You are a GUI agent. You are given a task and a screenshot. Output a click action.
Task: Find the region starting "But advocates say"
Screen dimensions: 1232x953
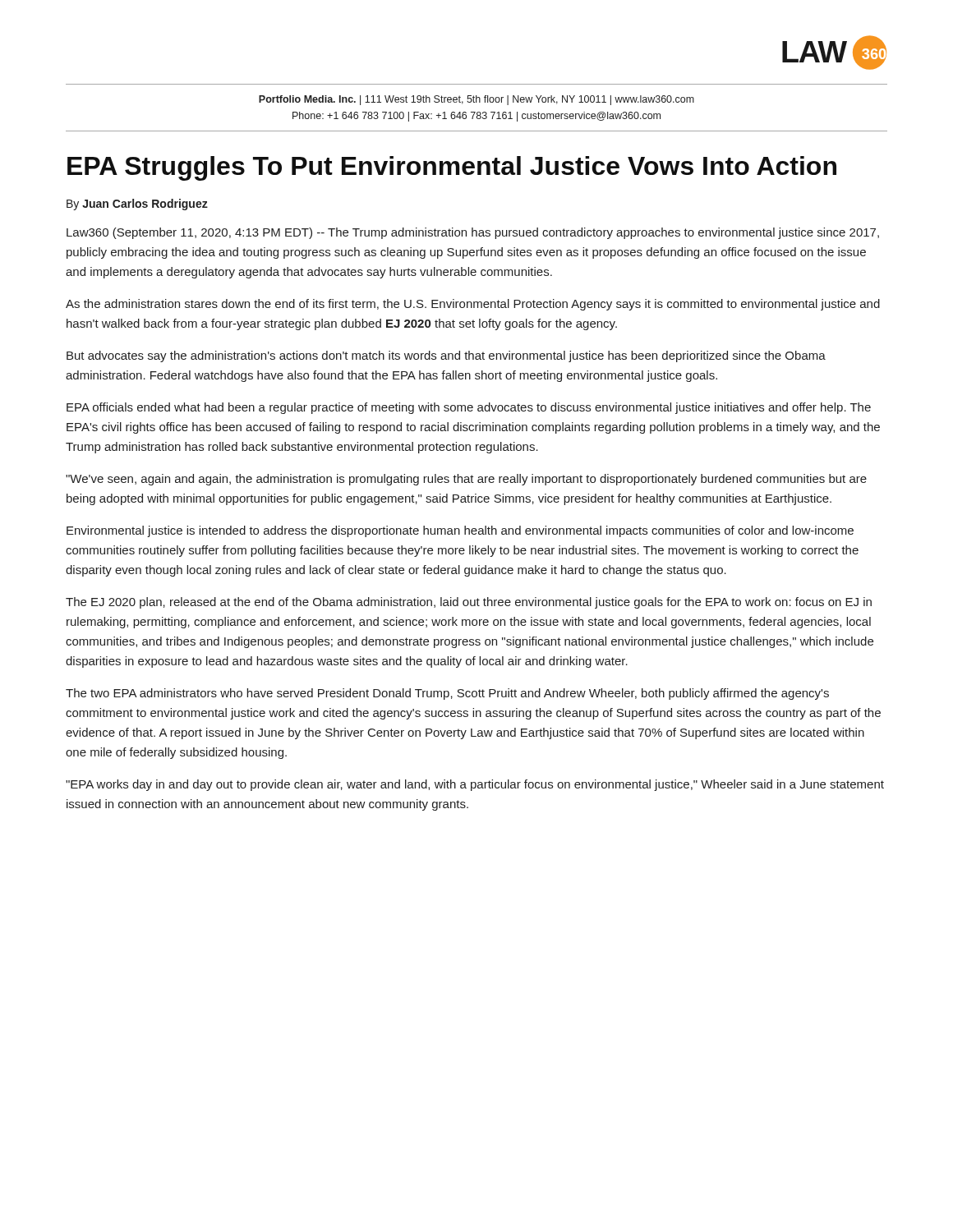pyautogui.click(x=476, y=366)
